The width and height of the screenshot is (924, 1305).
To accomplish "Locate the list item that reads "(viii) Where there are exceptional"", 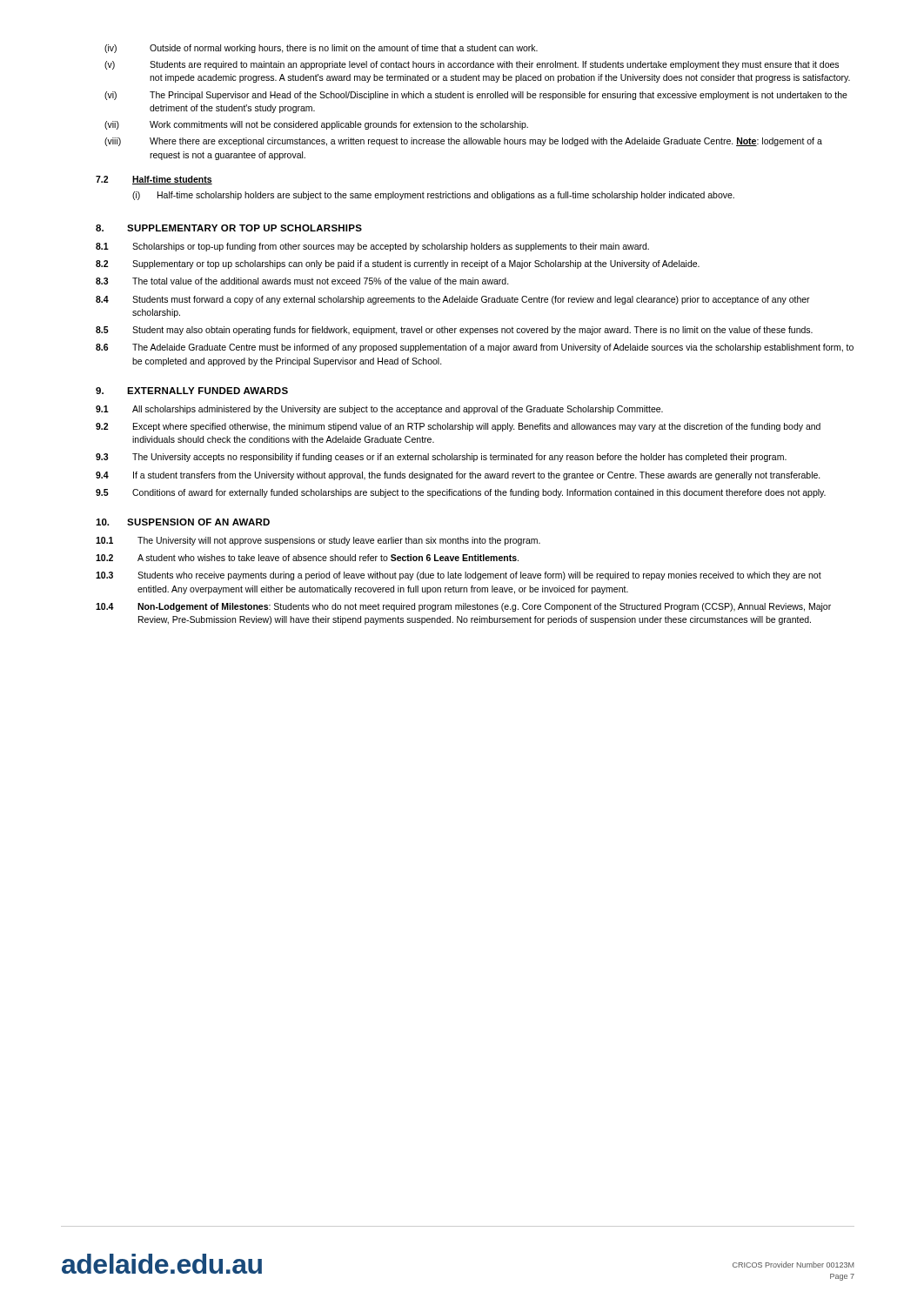I will pos(475,148).
